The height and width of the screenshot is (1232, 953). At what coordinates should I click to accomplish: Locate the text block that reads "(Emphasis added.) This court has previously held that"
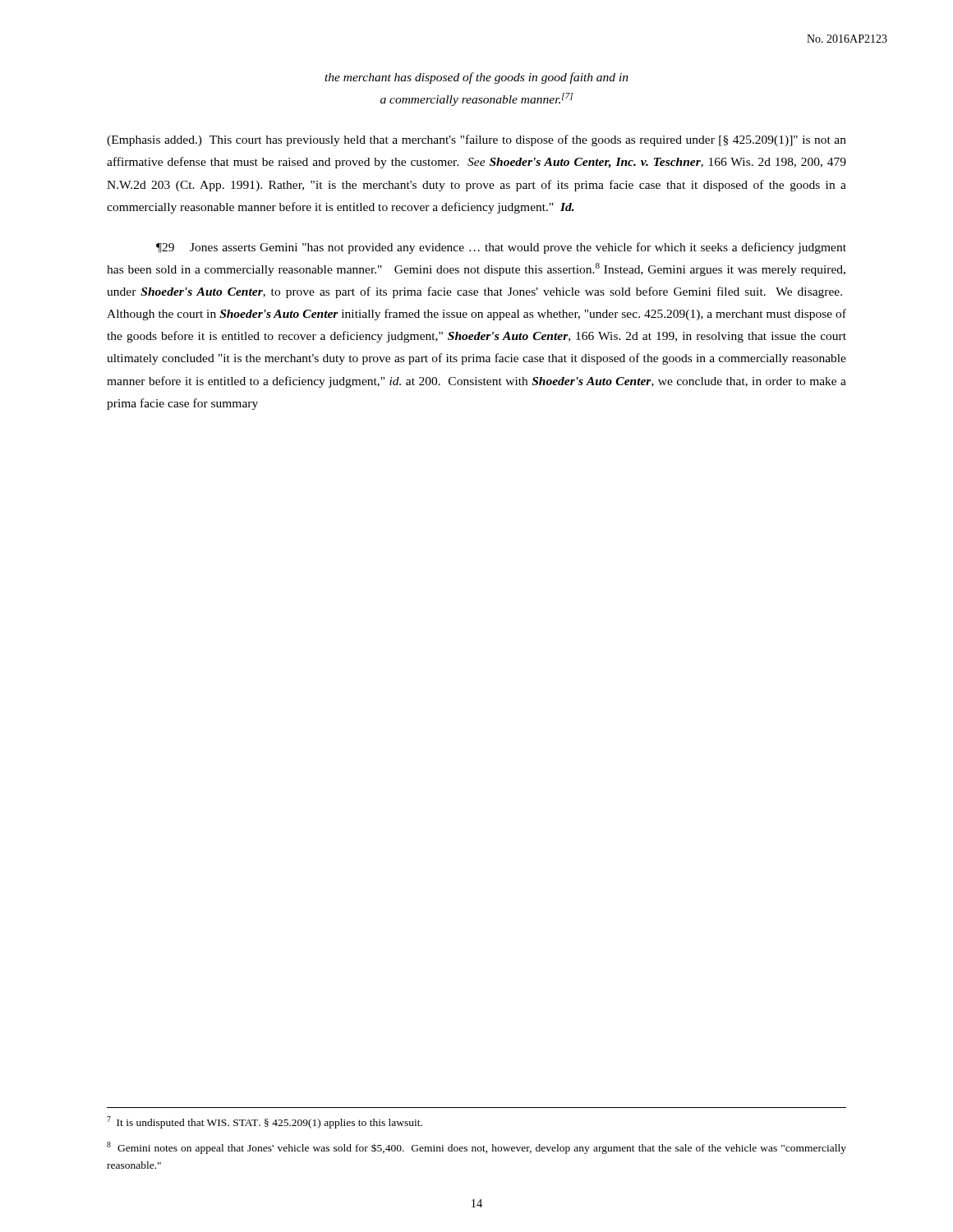[x=476, y=173]
